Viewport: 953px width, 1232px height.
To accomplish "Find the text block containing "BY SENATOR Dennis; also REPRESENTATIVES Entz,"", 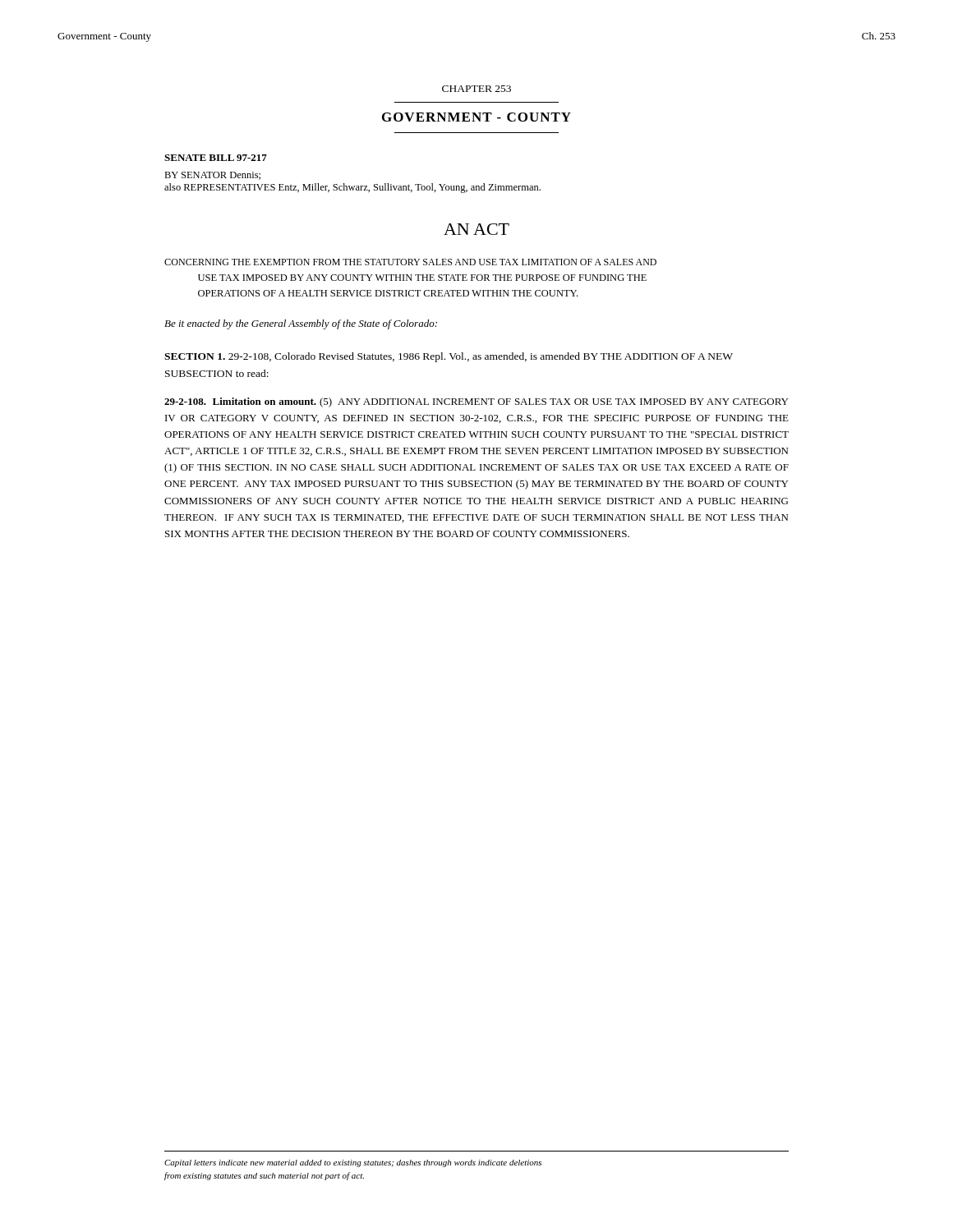I will 353,181.
